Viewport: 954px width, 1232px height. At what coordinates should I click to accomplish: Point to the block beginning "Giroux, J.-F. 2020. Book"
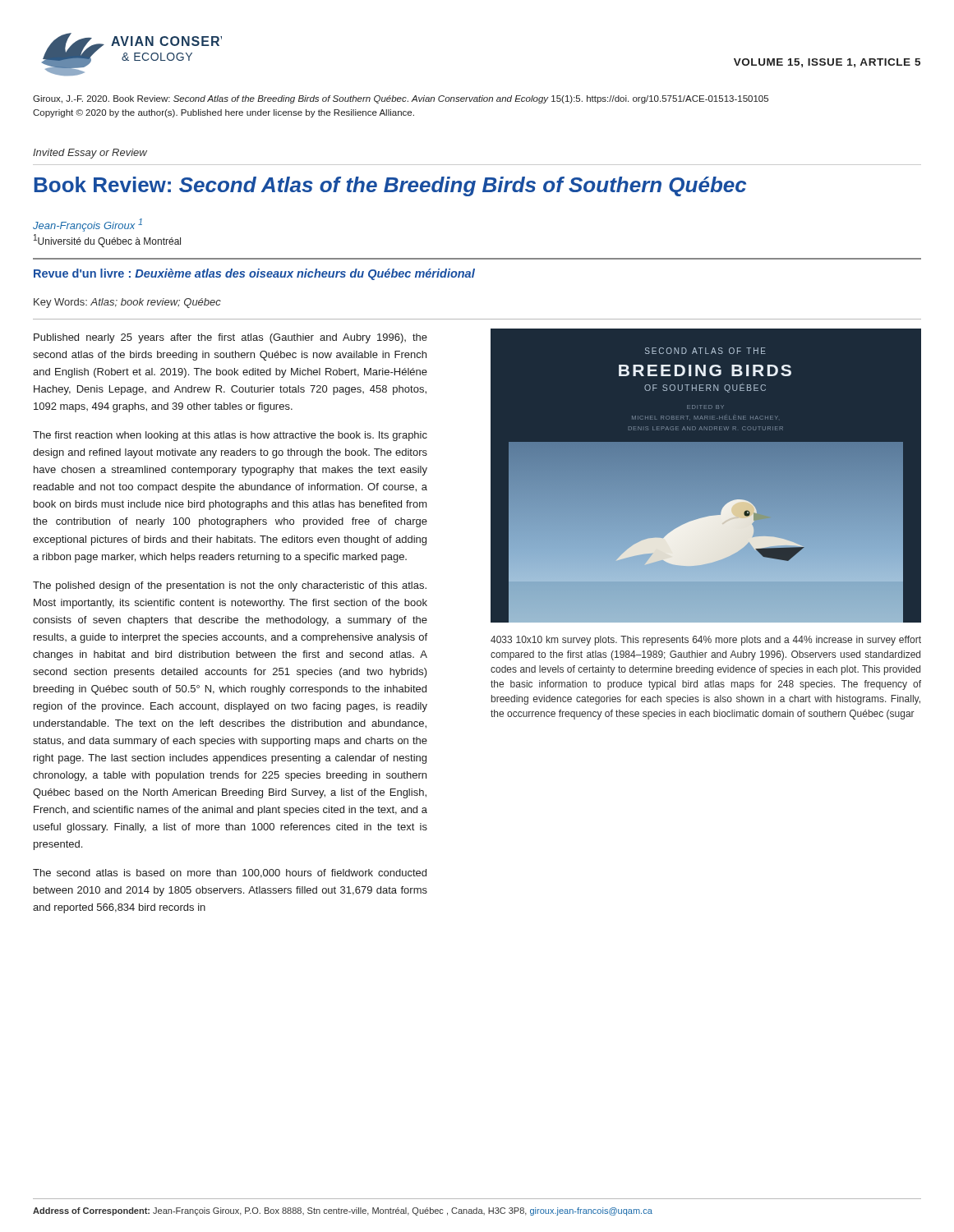pos(401,106)
